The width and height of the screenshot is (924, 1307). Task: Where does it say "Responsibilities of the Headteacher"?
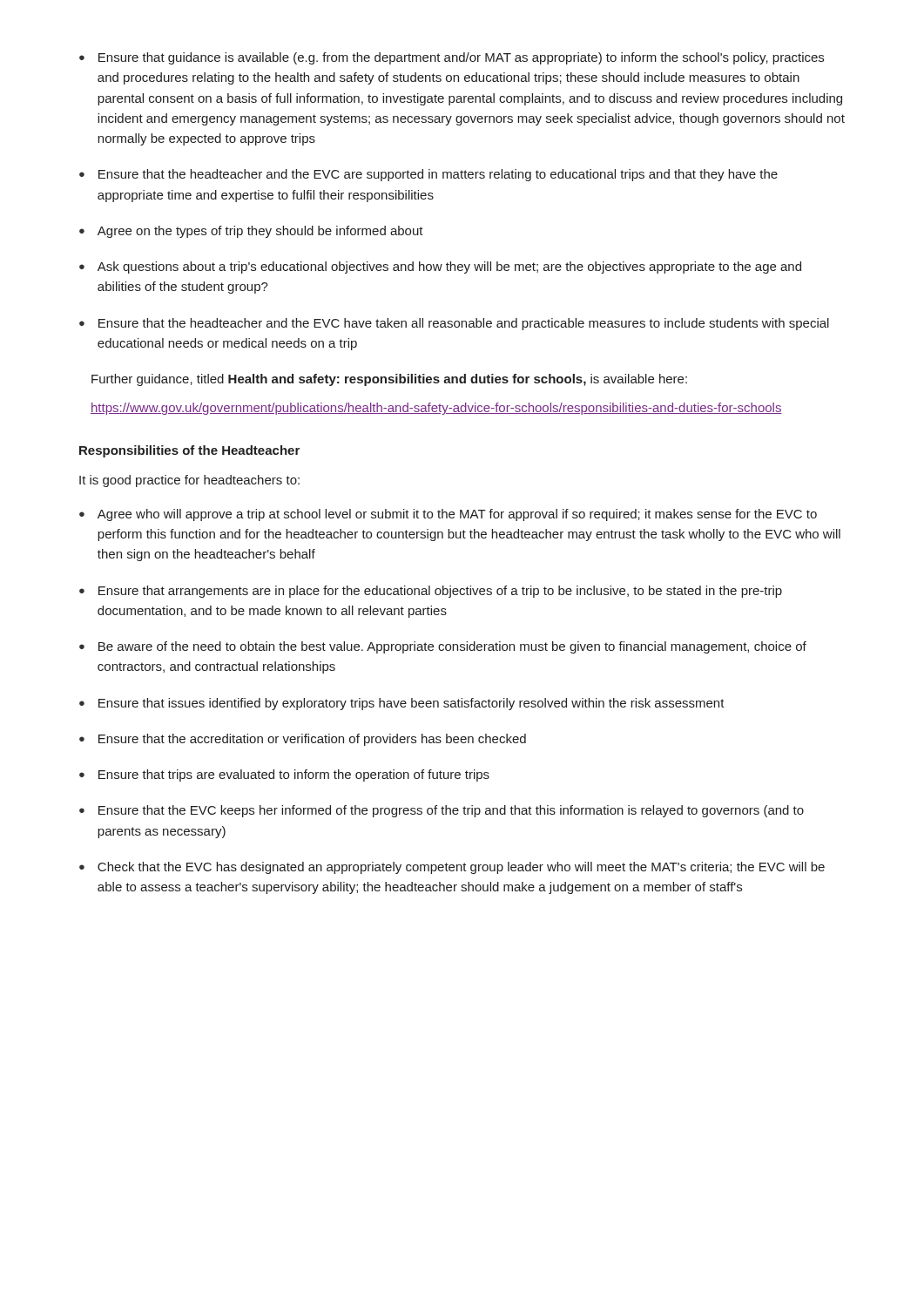(x=189, y=450)
